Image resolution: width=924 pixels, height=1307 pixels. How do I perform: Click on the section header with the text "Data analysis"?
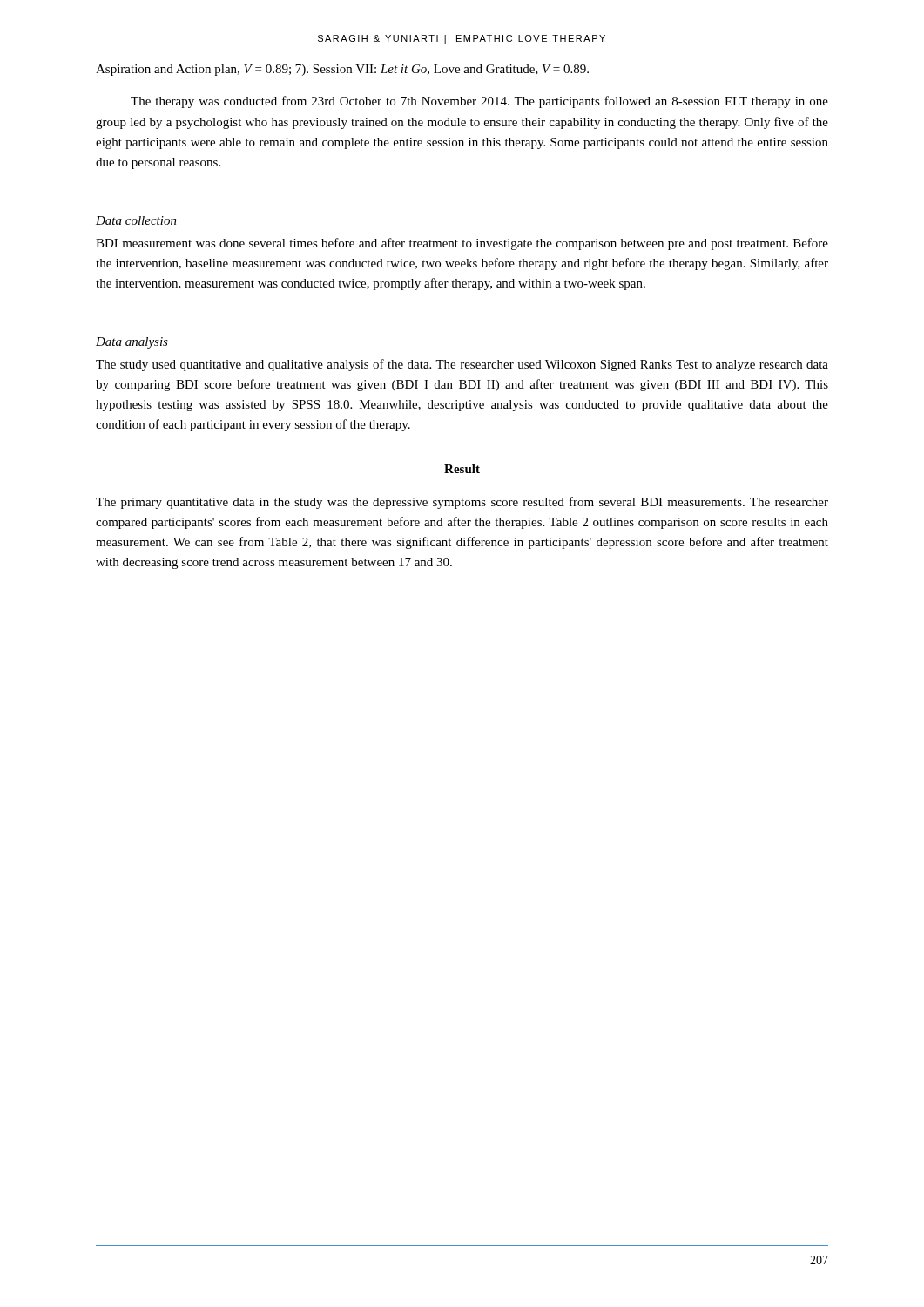tap(132, 342)
